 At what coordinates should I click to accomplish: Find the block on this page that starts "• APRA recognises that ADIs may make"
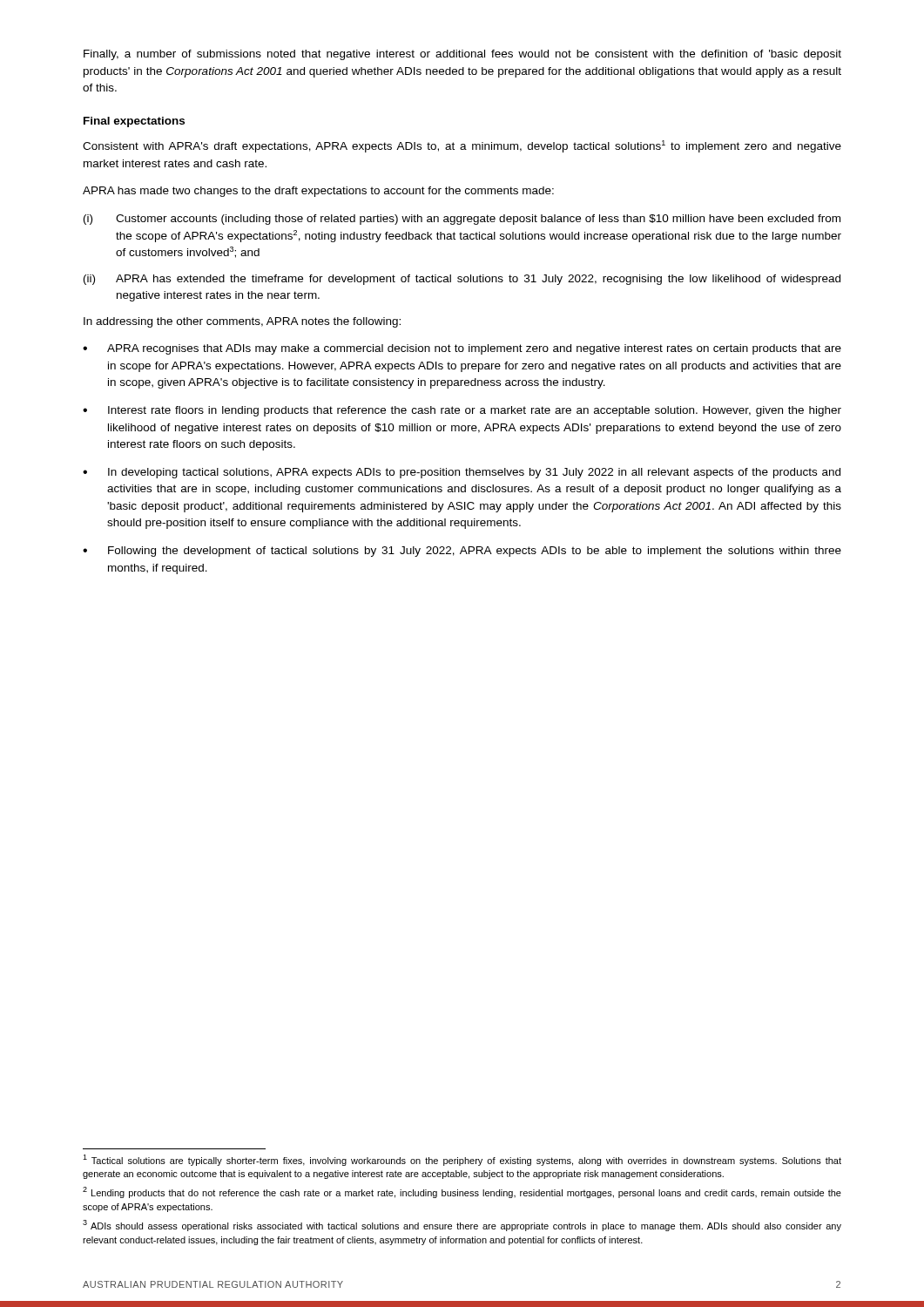click(x=462, y=366)
